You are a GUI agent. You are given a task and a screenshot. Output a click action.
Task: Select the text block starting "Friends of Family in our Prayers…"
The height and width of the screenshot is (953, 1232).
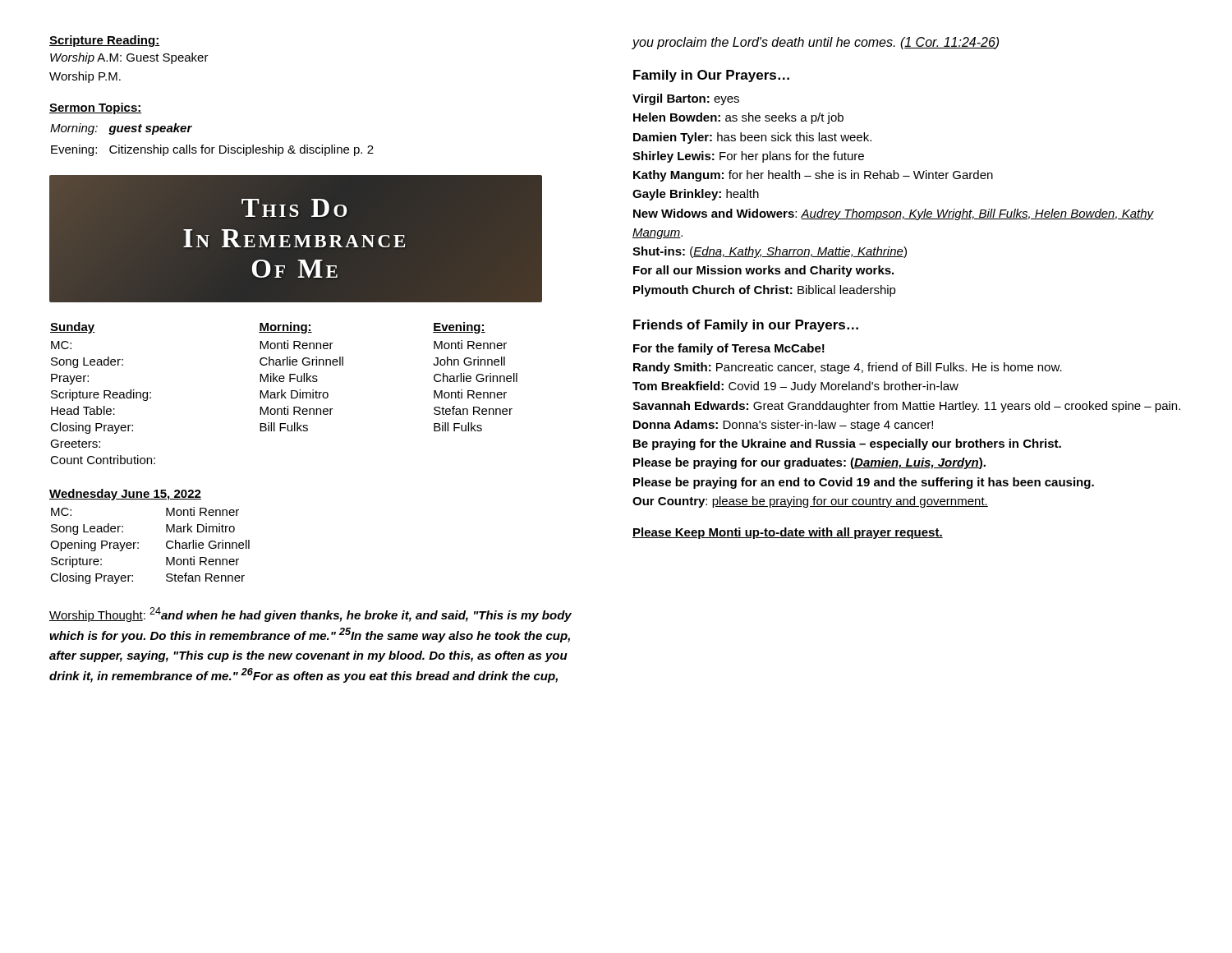pos(746,325)
